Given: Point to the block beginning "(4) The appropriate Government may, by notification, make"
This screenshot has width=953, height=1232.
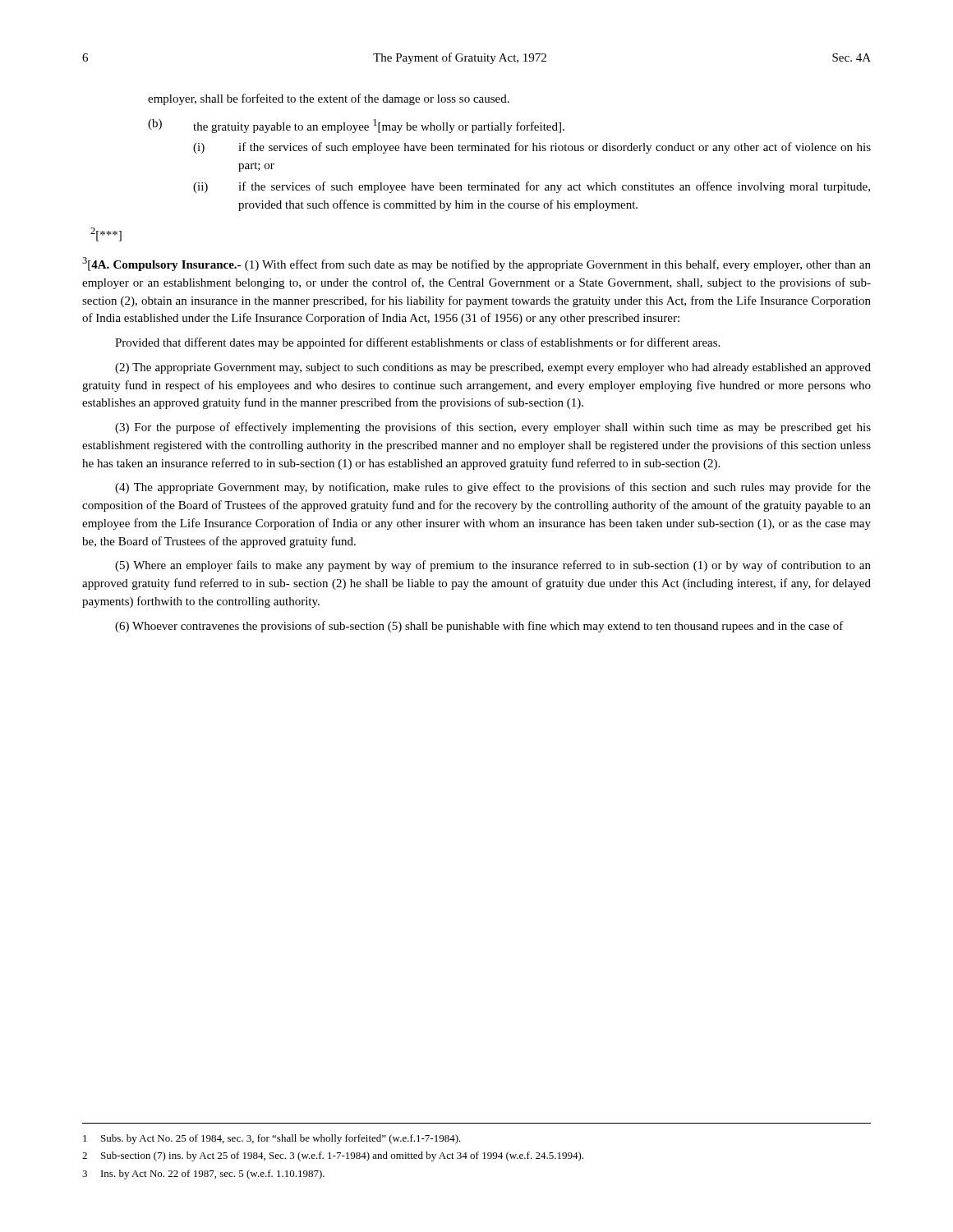Looking at the screenshot, I should click(x=476, y=514).
